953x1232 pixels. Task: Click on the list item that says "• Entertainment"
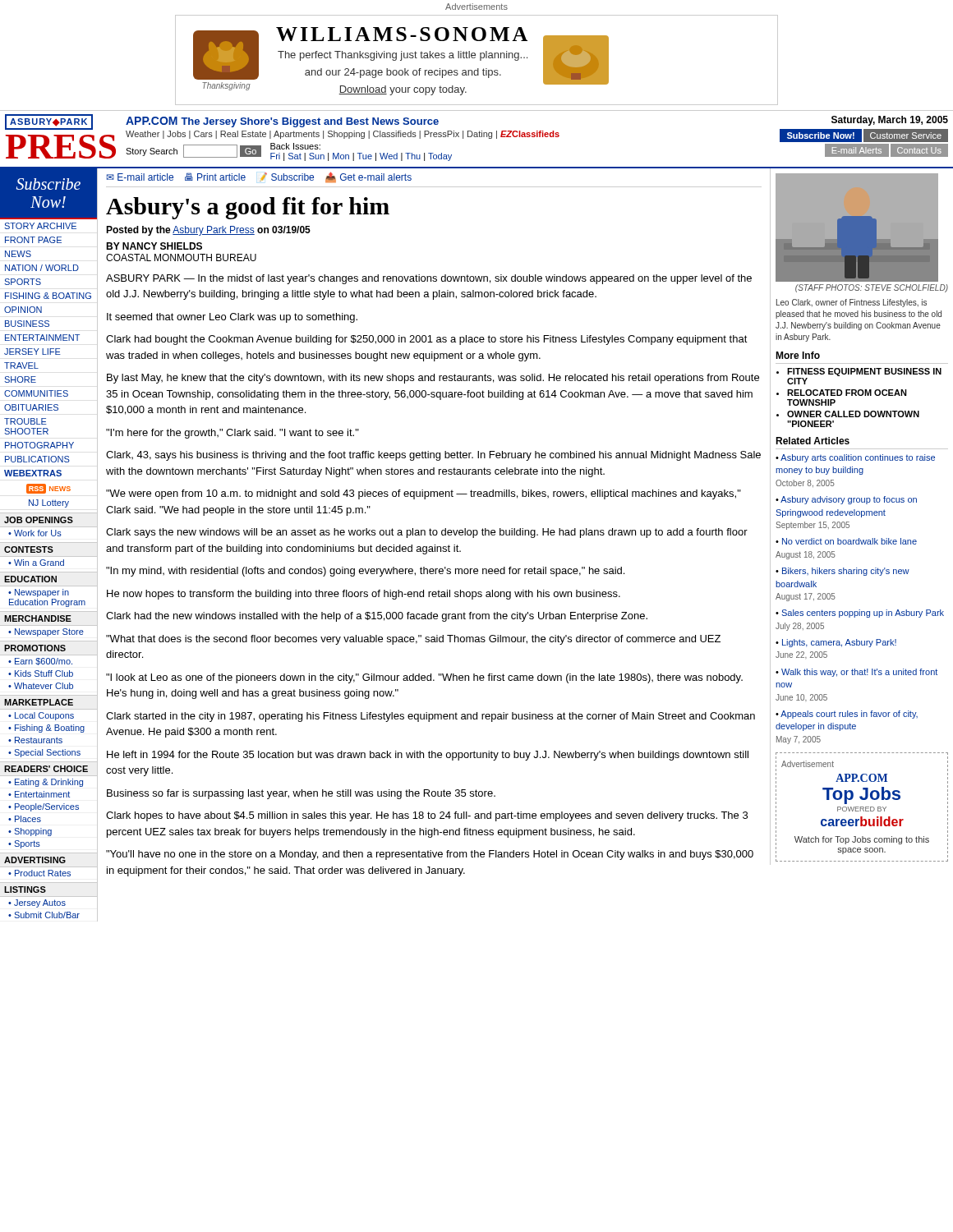point(39,794)
